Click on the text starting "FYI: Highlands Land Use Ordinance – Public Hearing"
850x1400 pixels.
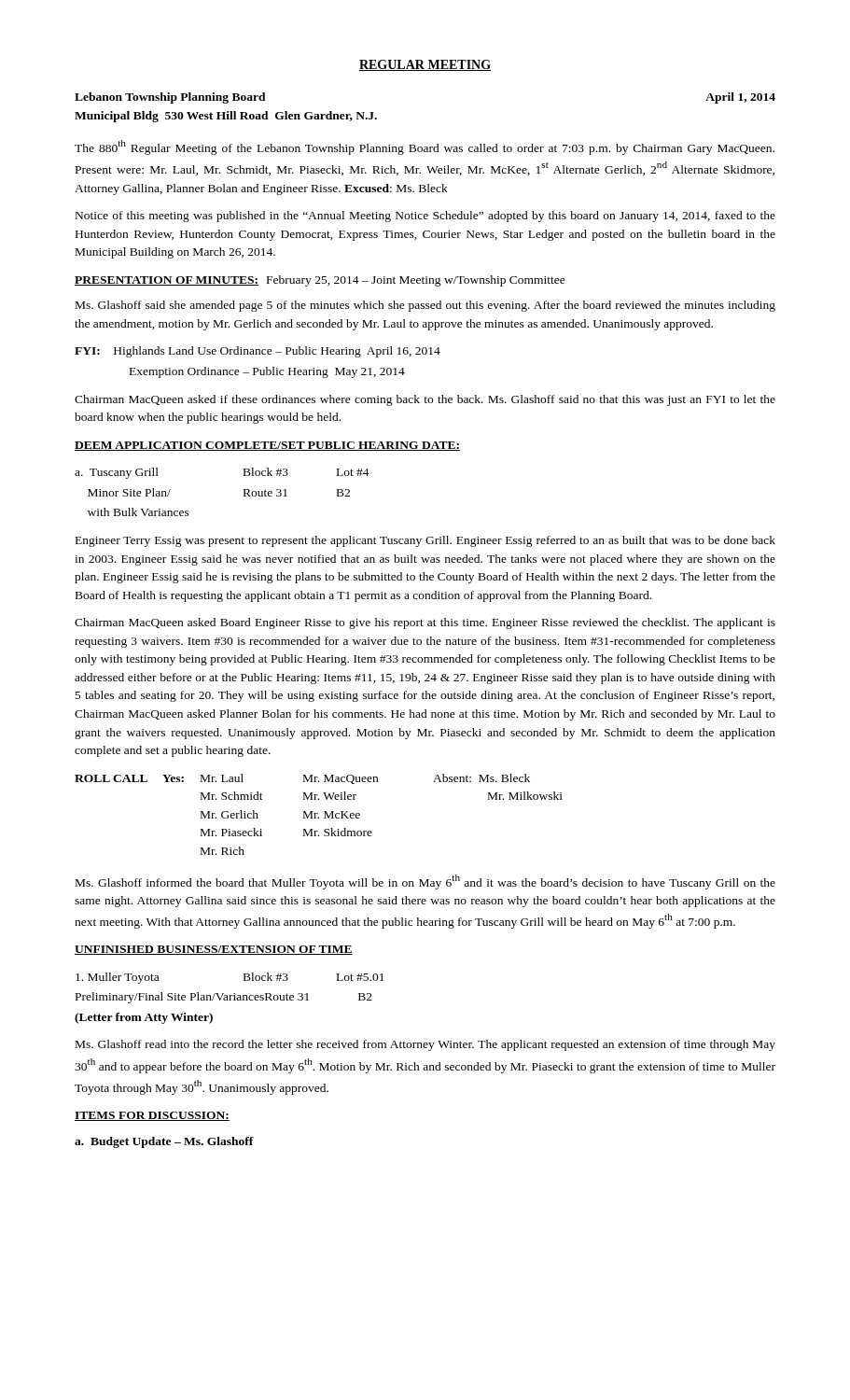click(x=425, y=361)
